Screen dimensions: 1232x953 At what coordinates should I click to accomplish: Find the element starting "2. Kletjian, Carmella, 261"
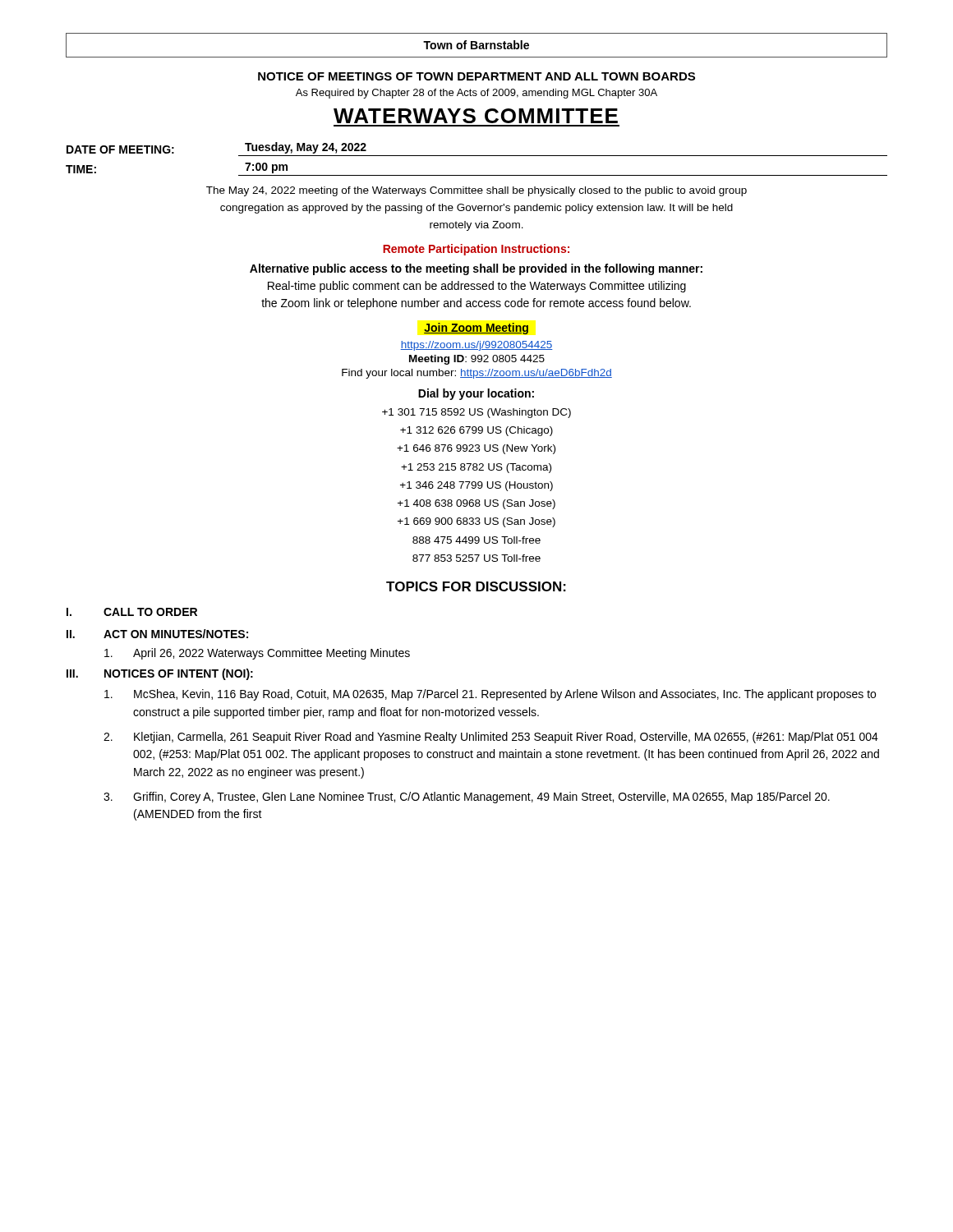coord(495,755)
